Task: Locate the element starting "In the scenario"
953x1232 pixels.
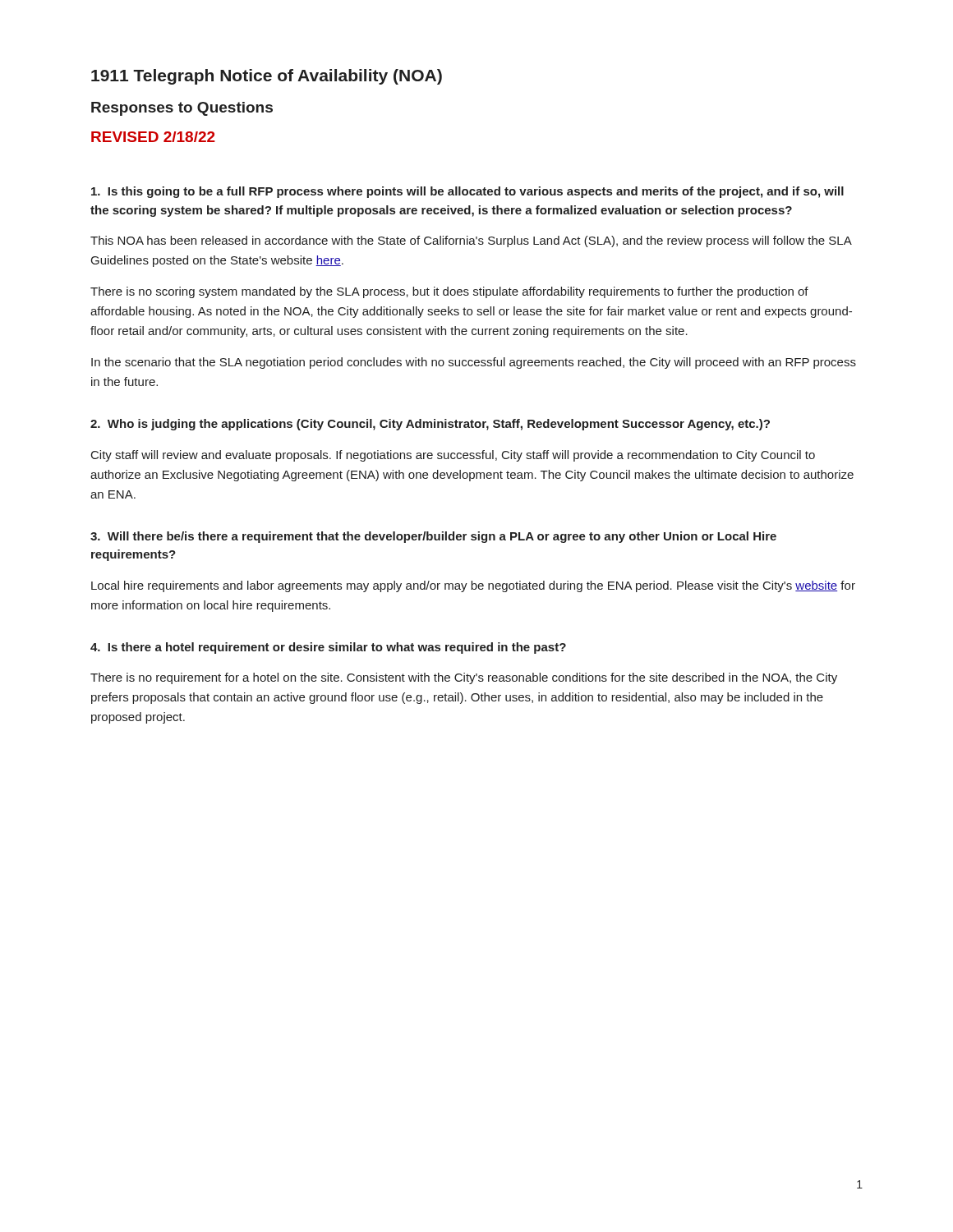Action: [x=473, y=372]
